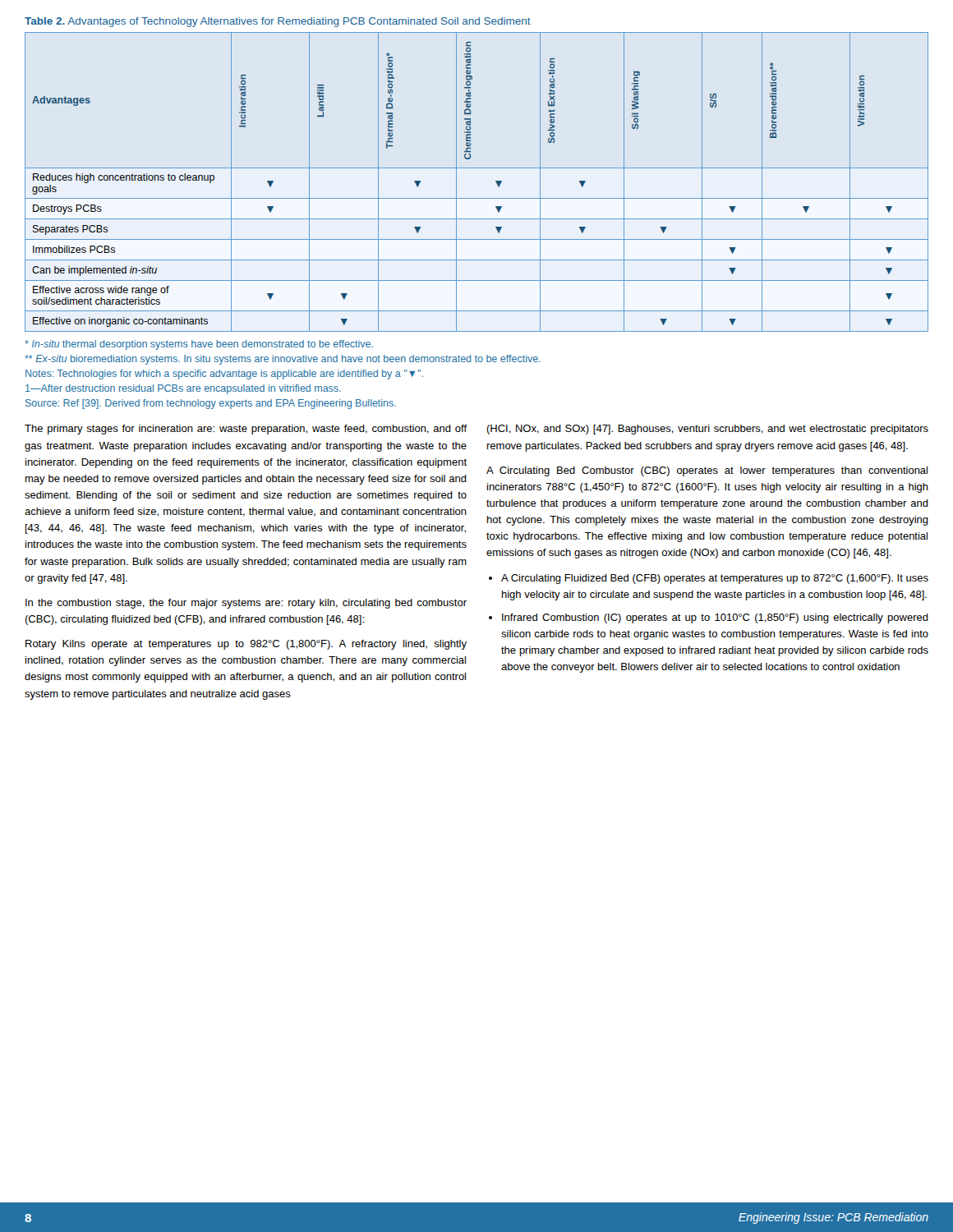Select the footnote that reads "Ex-situ bioremediation systems. In situ systems"
Viewport: 953px width, 1232px height.
(283, 359)
